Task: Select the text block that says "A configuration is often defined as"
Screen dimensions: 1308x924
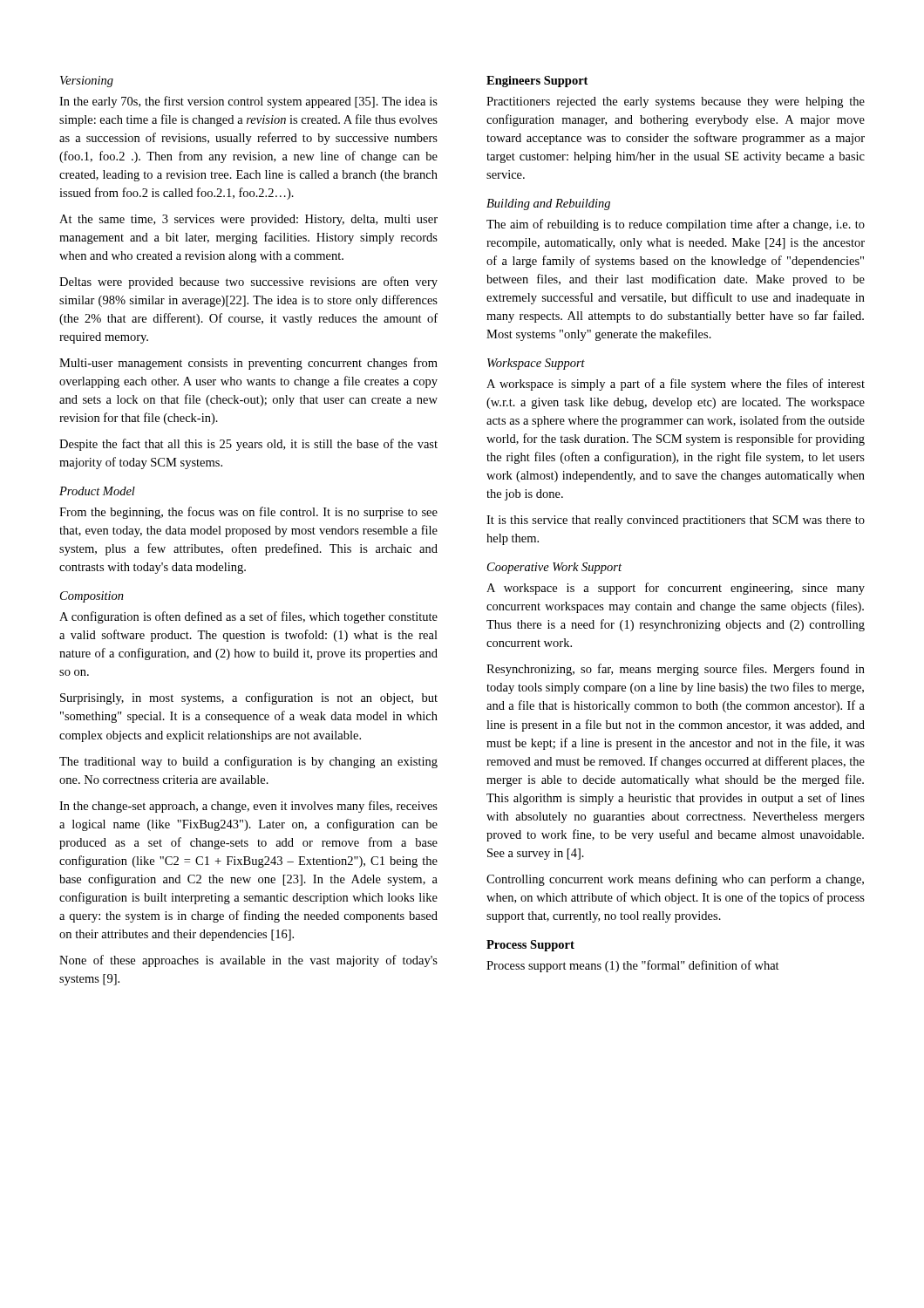Action: tap(248, 645)
